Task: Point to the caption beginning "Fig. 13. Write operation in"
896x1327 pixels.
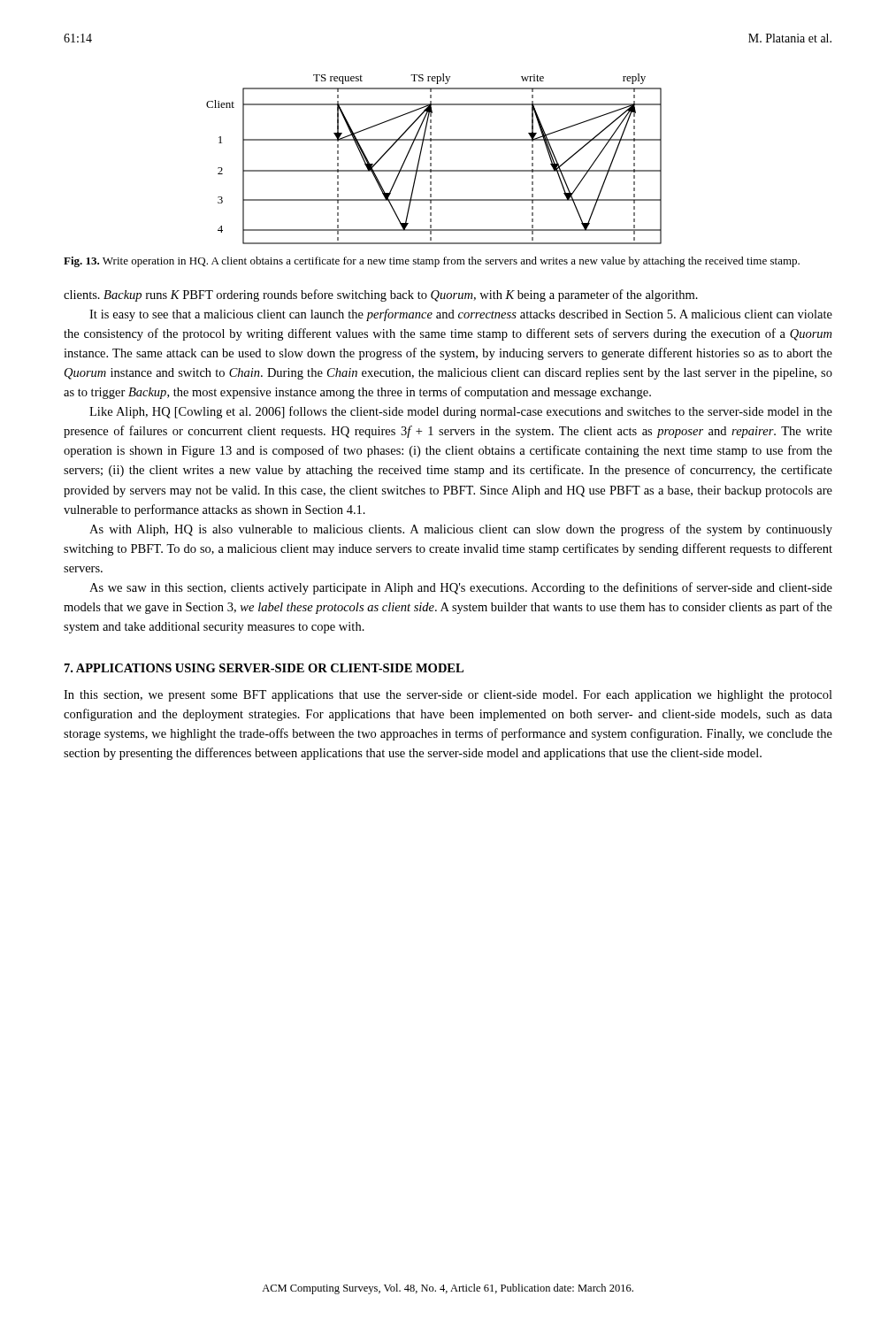Action: [432, 260]
